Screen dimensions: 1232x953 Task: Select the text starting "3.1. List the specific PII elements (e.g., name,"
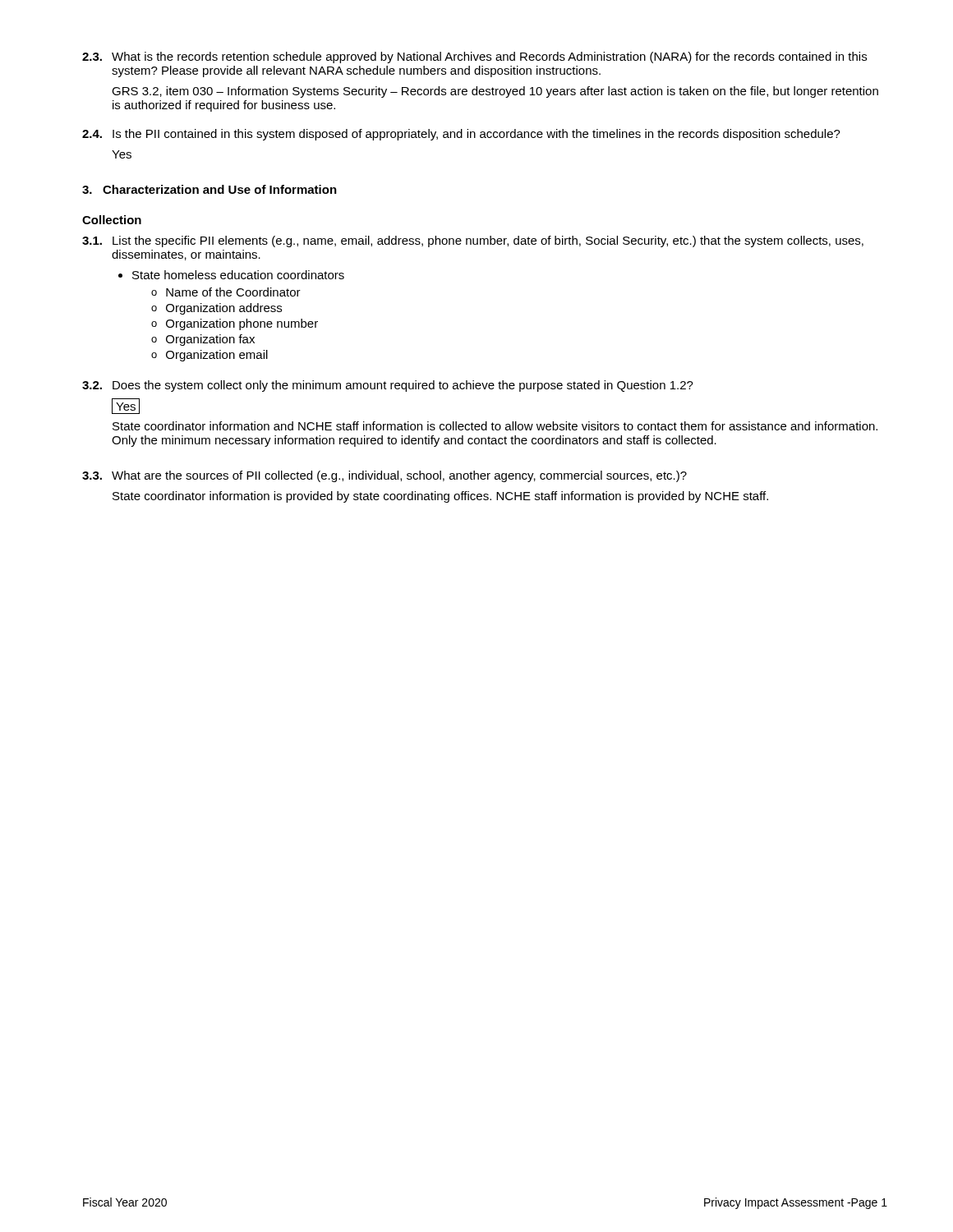click(485, 247)
